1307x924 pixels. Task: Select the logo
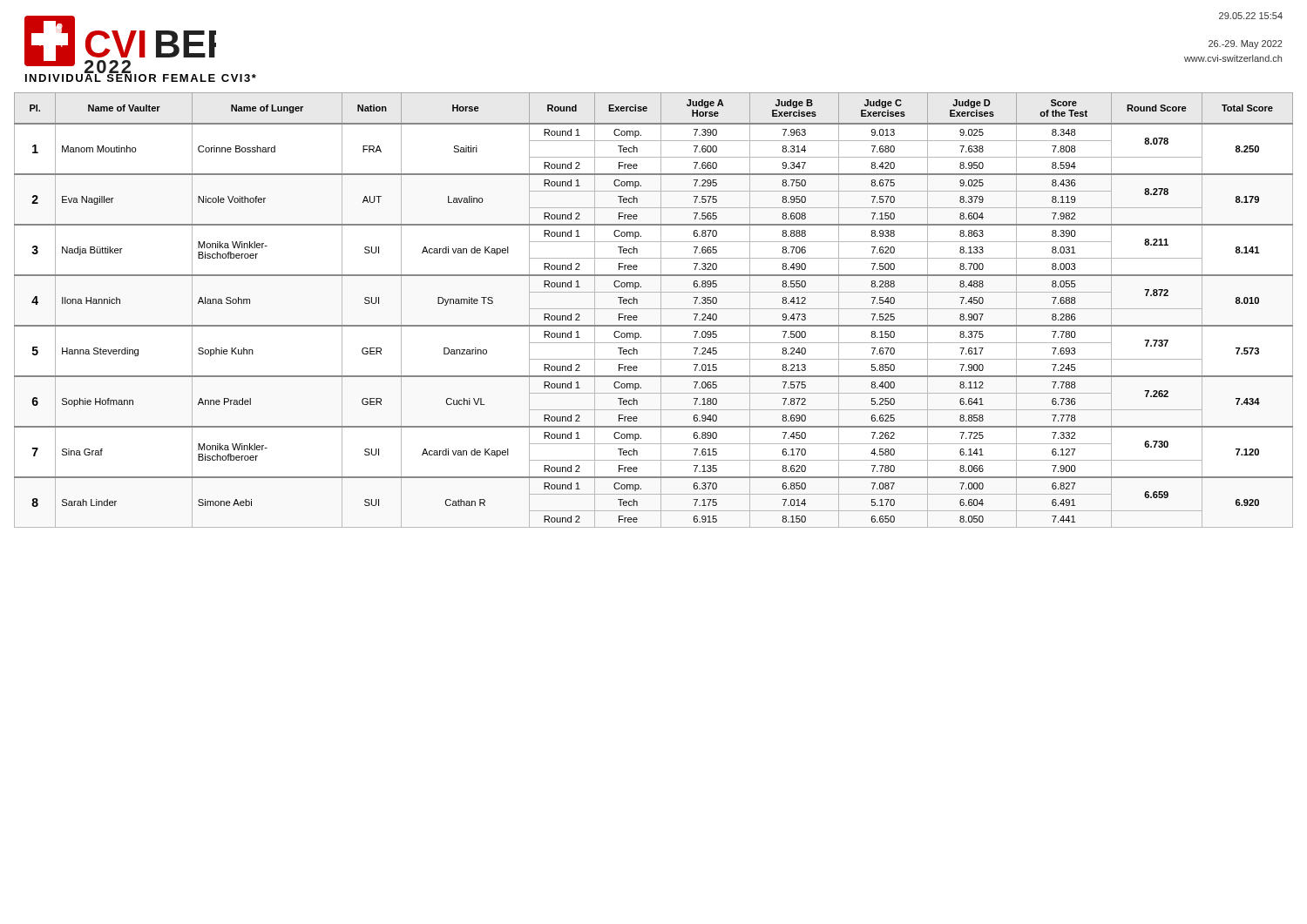[120, 44]
